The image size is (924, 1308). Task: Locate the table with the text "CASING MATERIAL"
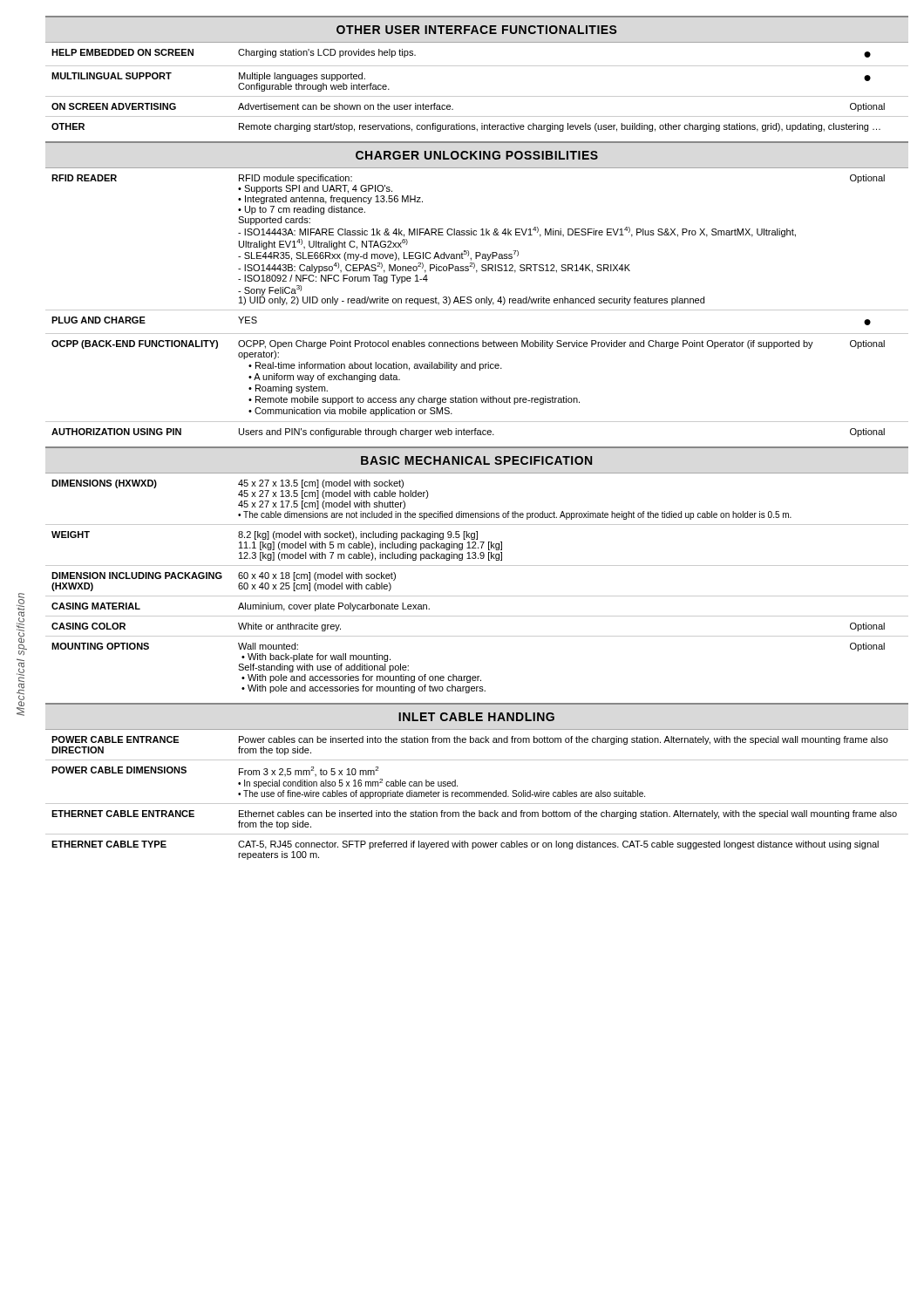[477, 586]
